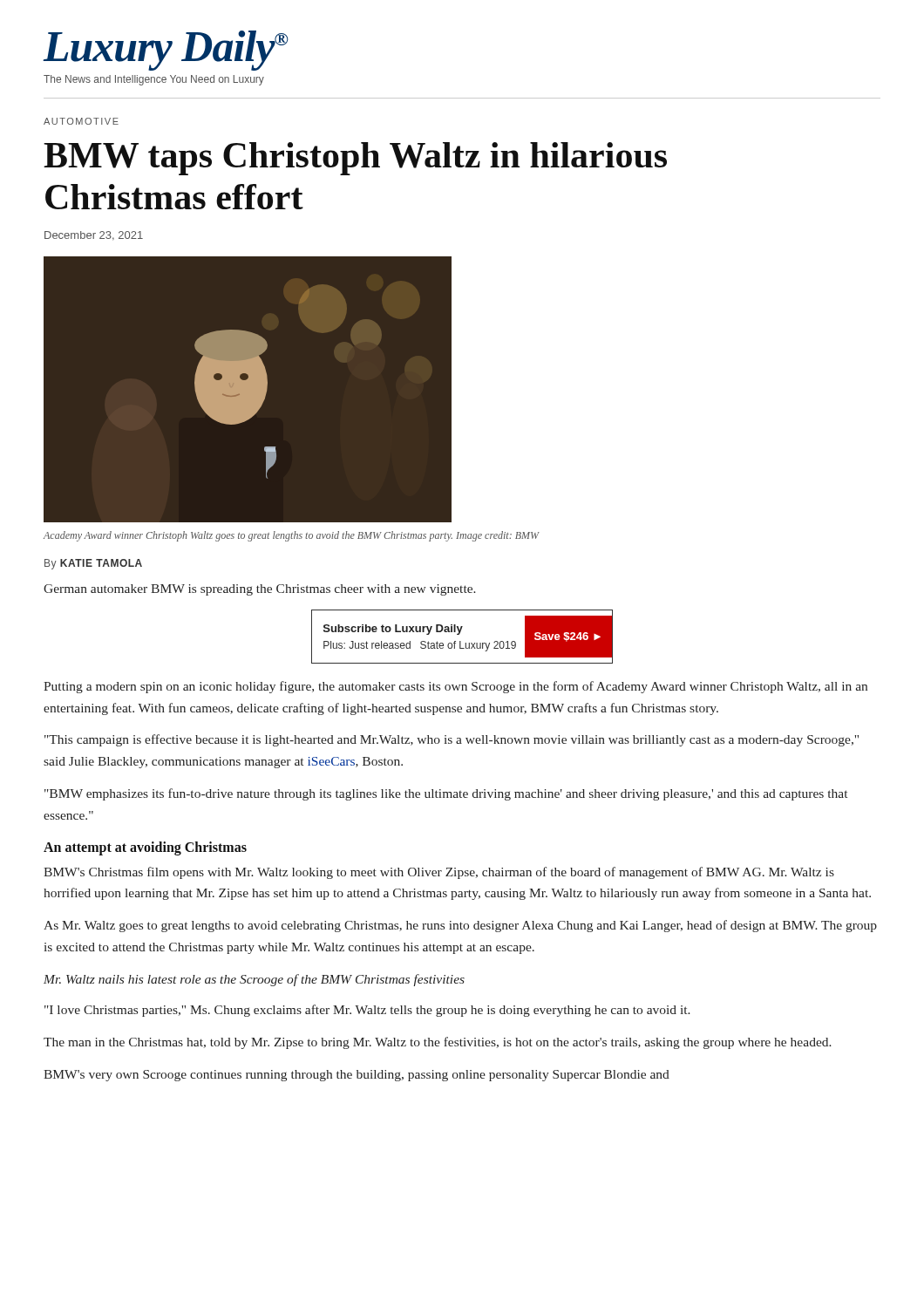Where is the passage that starts "The man in the"?
This screenshot has width=924, height=1308.
[438, 1041]
